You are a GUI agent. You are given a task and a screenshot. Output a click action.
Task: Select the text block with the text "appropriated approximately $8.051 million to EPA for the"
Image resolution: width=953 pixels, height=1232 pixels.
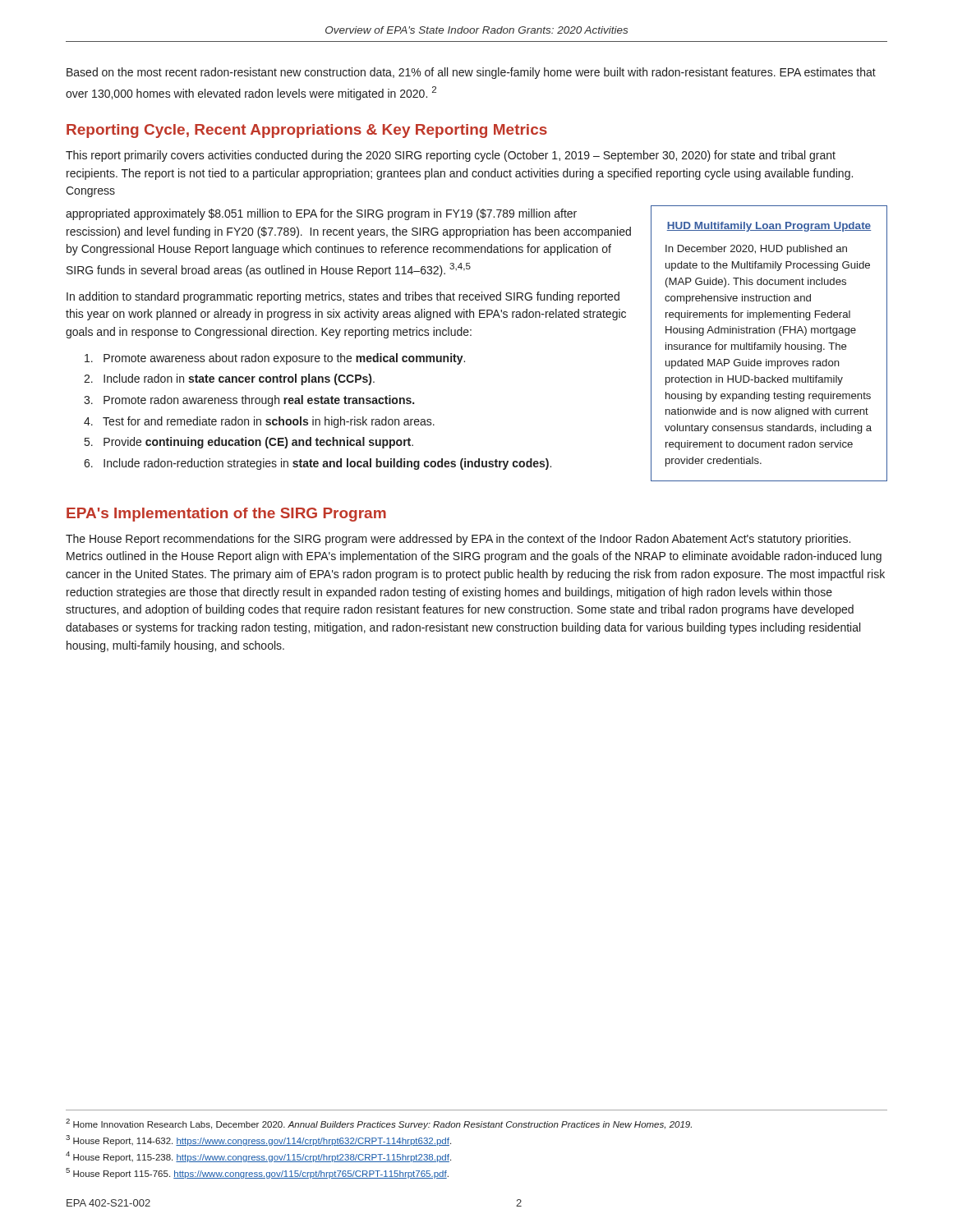tap(349, 242)
